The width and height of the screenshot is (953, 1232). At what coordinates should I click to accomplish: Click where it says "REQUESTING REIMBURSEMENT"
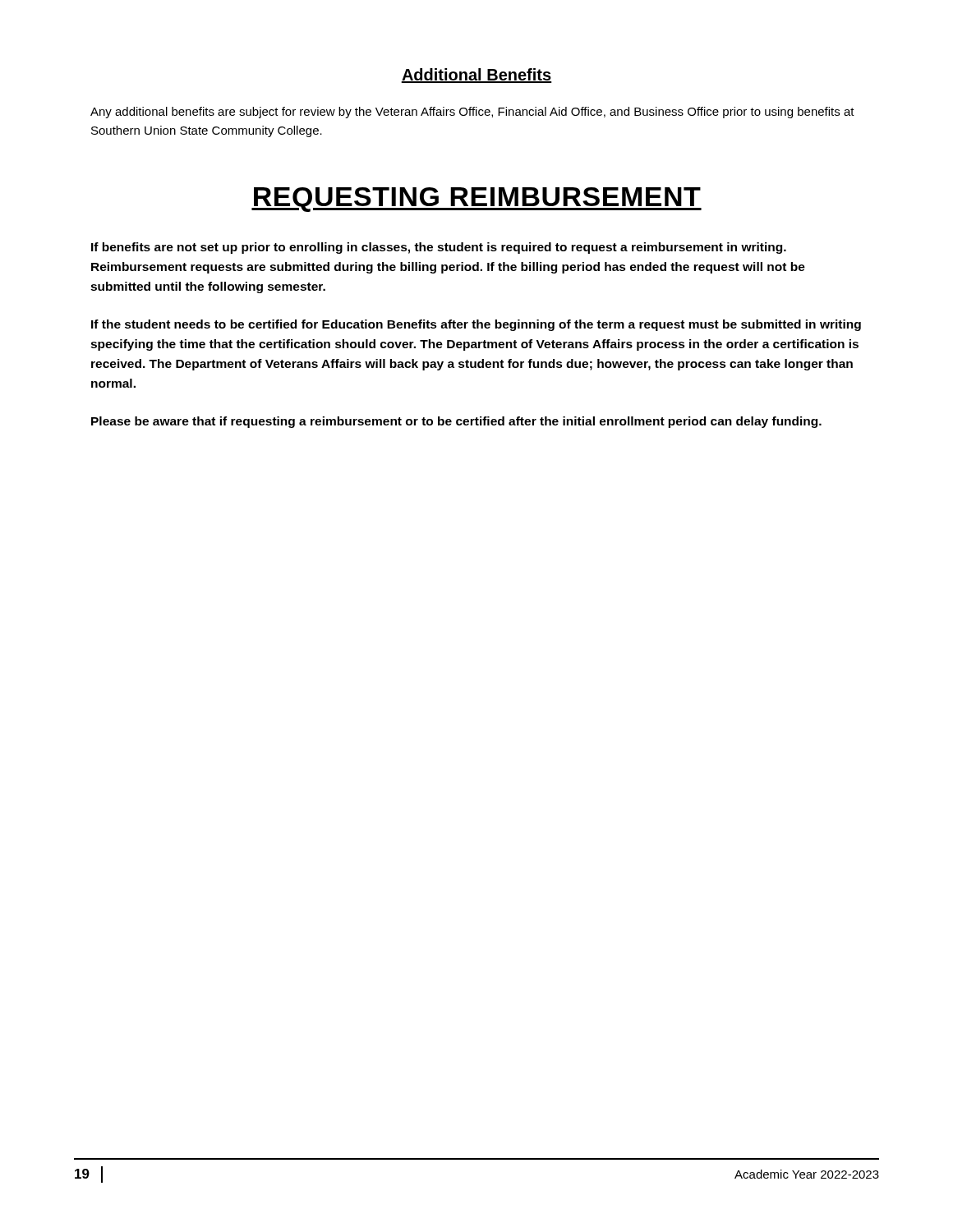[x=476, y=196]
